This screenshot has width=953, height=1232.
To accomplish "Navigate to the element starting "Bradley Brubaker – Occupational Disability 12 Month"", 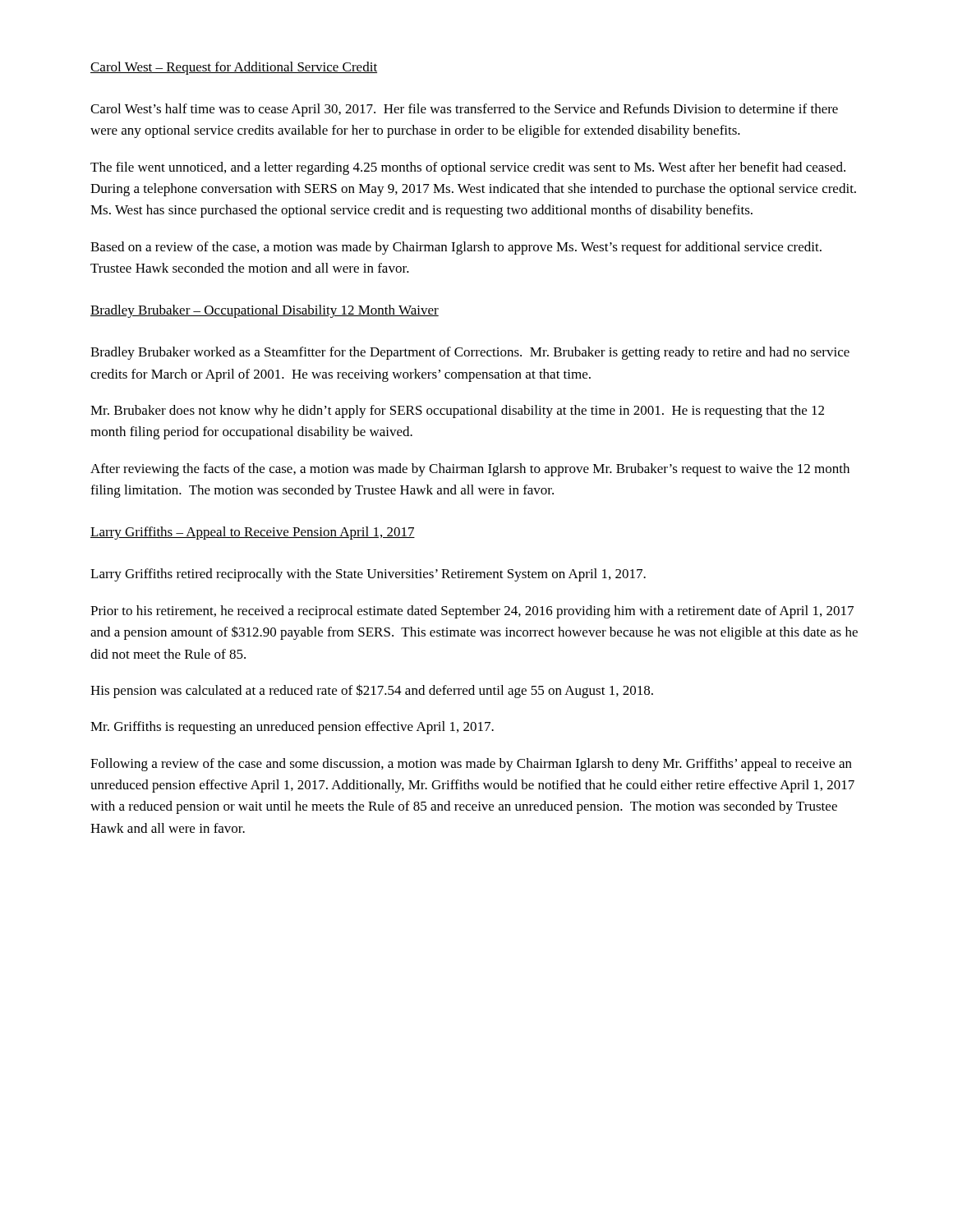I will coord(264,311).
